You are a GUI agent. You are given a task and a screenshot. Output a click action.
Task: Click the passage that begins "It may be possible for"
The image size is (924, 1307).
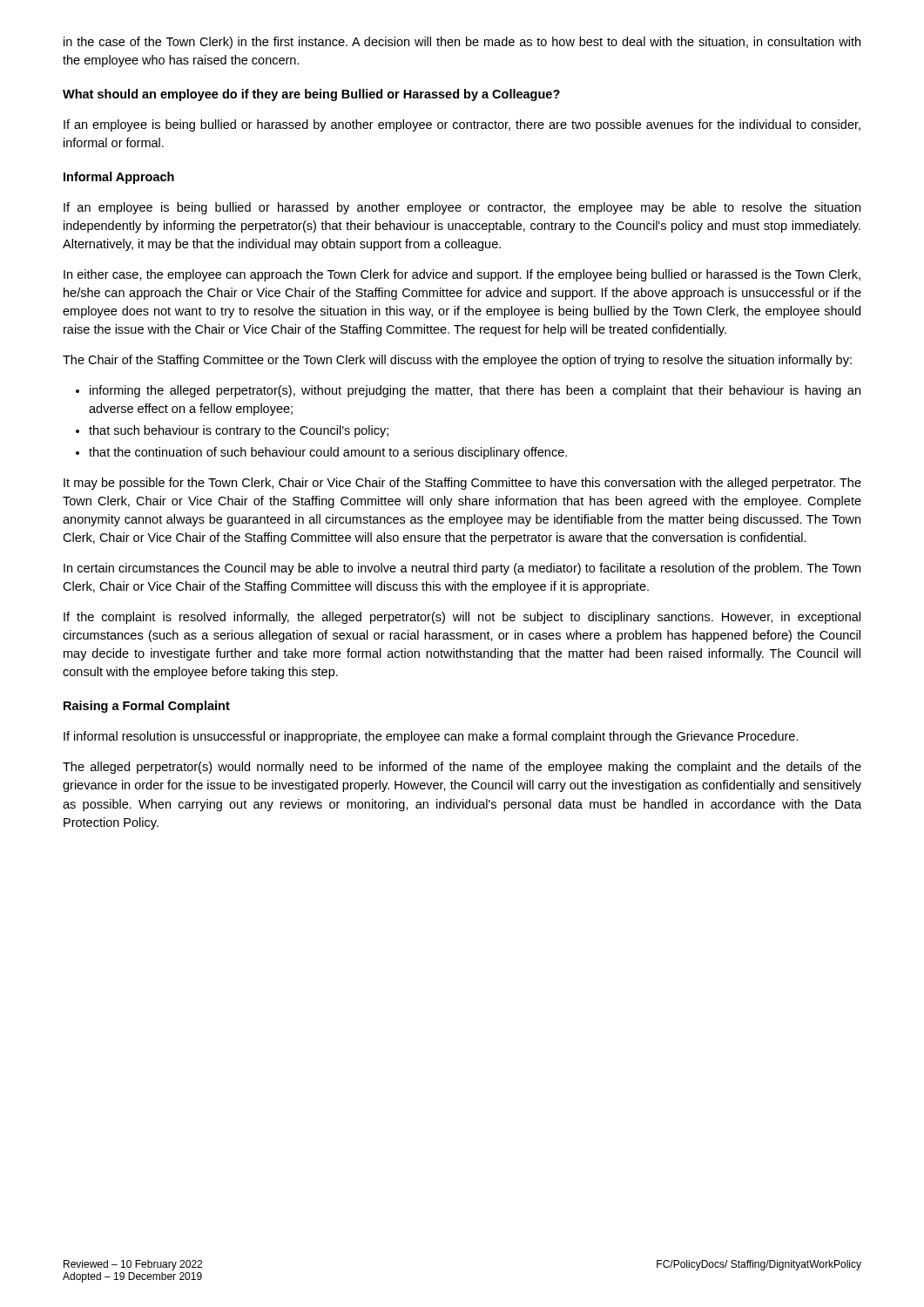coord(462,510)
